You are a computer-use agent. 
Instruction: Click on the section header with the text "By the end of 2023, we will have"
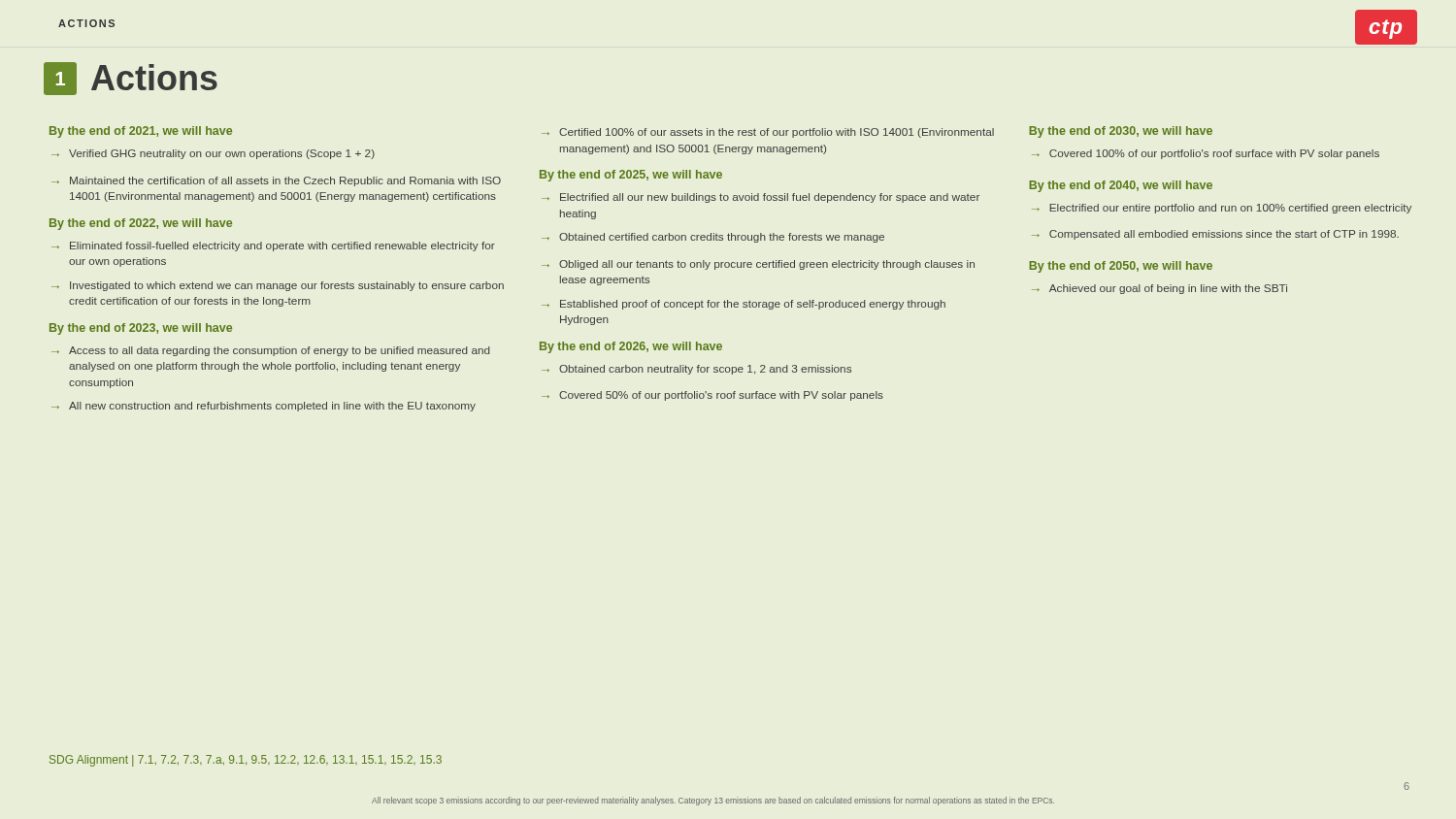click(x=141, y=328)
